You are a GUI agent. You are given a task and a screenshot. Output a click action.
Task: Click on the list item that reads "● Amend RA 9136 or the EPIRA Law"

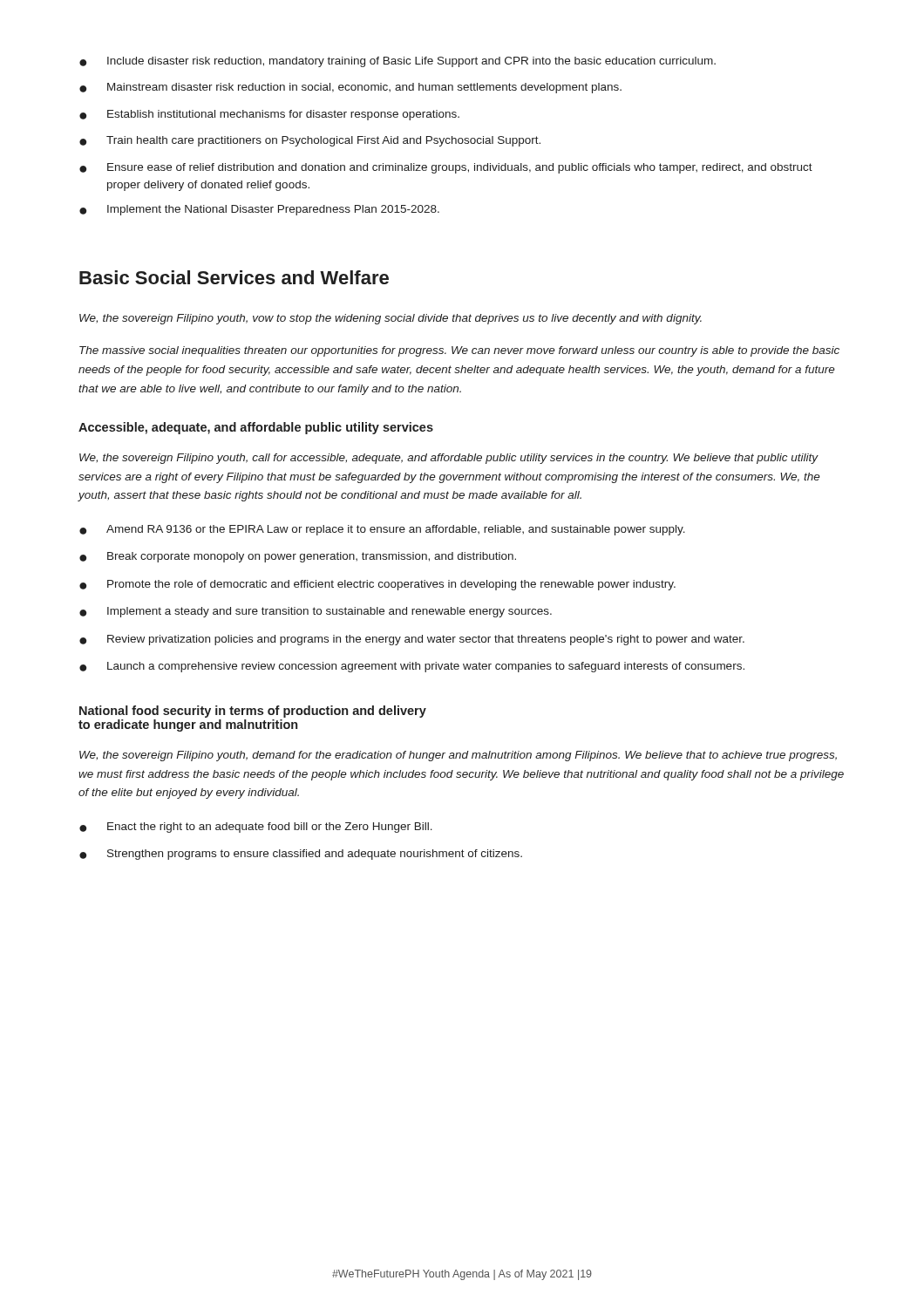[x=382, y=531]
